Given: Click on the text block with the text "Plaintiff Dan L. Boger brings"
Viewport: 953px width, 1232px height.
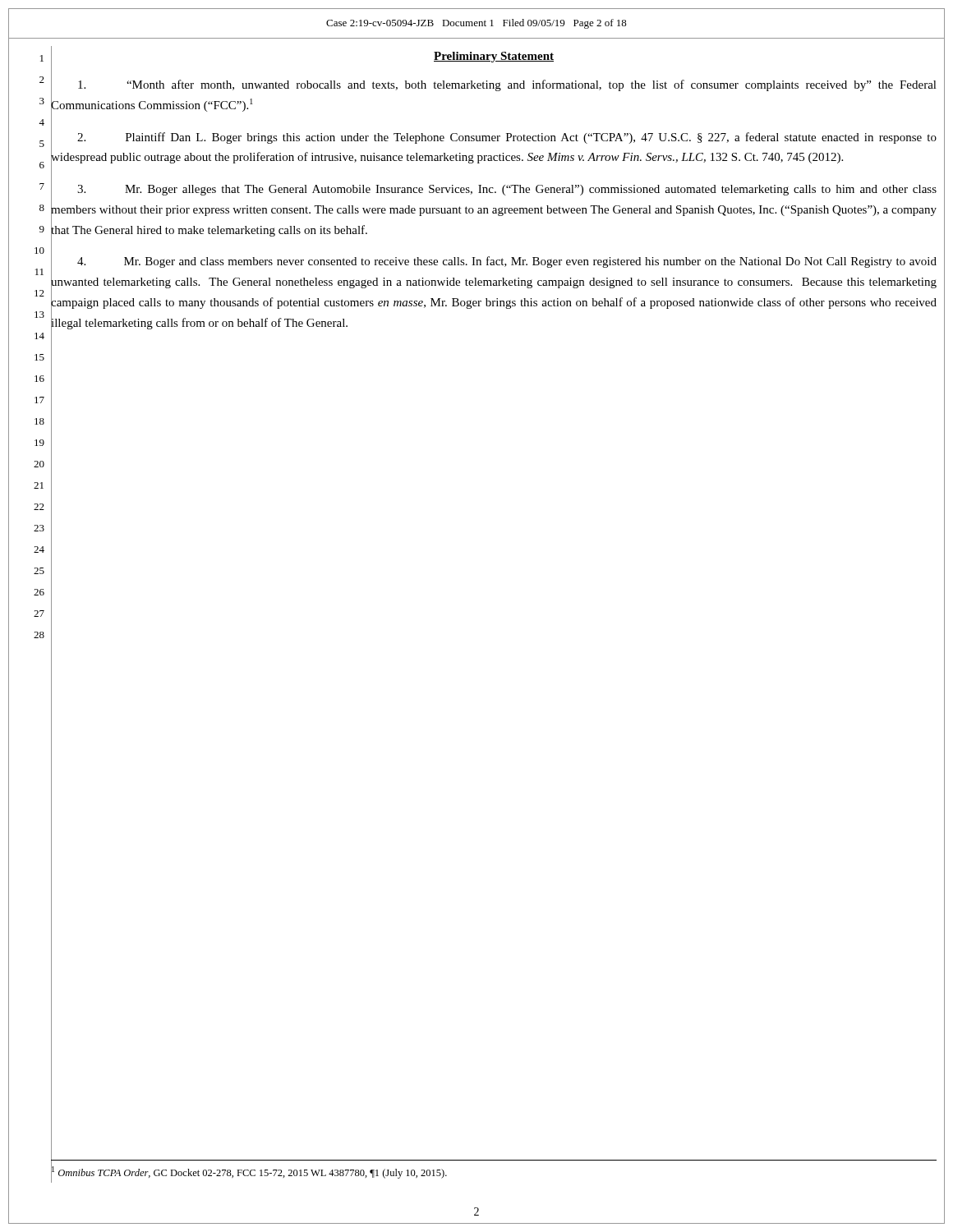Looking at the screenshot, I should click(x=494, y=145).
